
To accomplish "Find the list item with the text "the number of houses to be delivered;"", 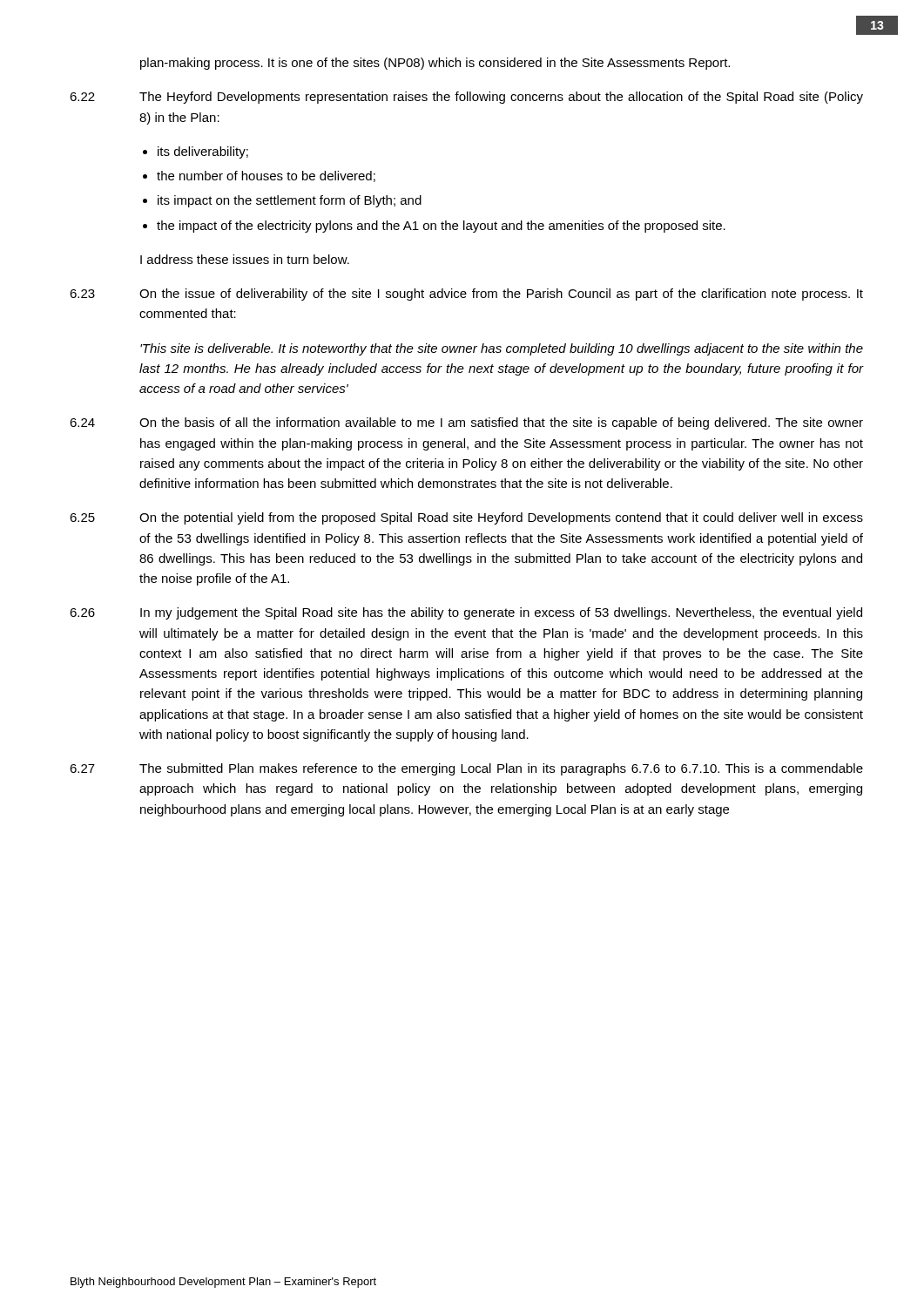I will tap(266, 176).
